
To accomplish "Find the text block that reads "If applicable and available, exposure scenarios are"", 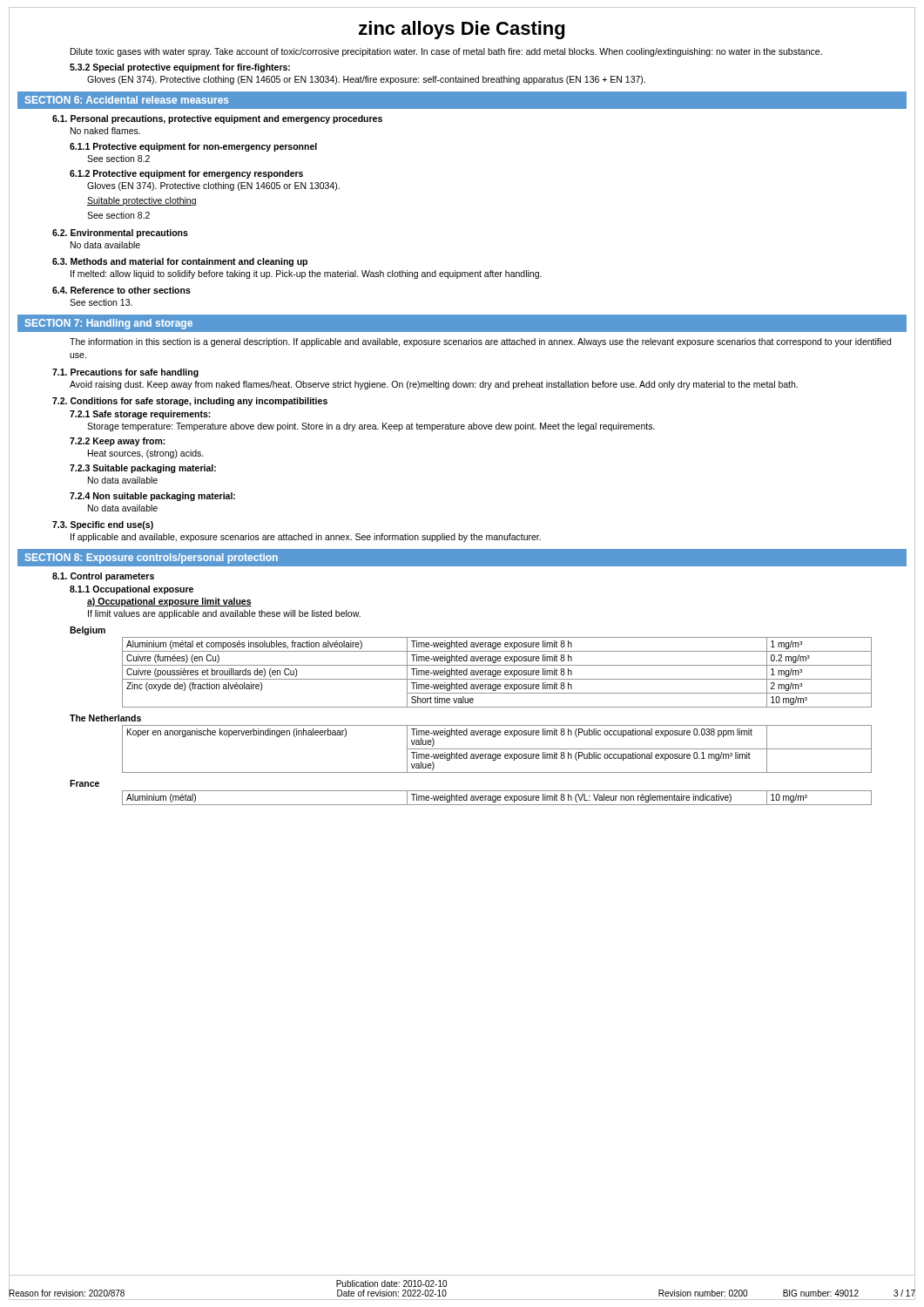I will 306,537.
